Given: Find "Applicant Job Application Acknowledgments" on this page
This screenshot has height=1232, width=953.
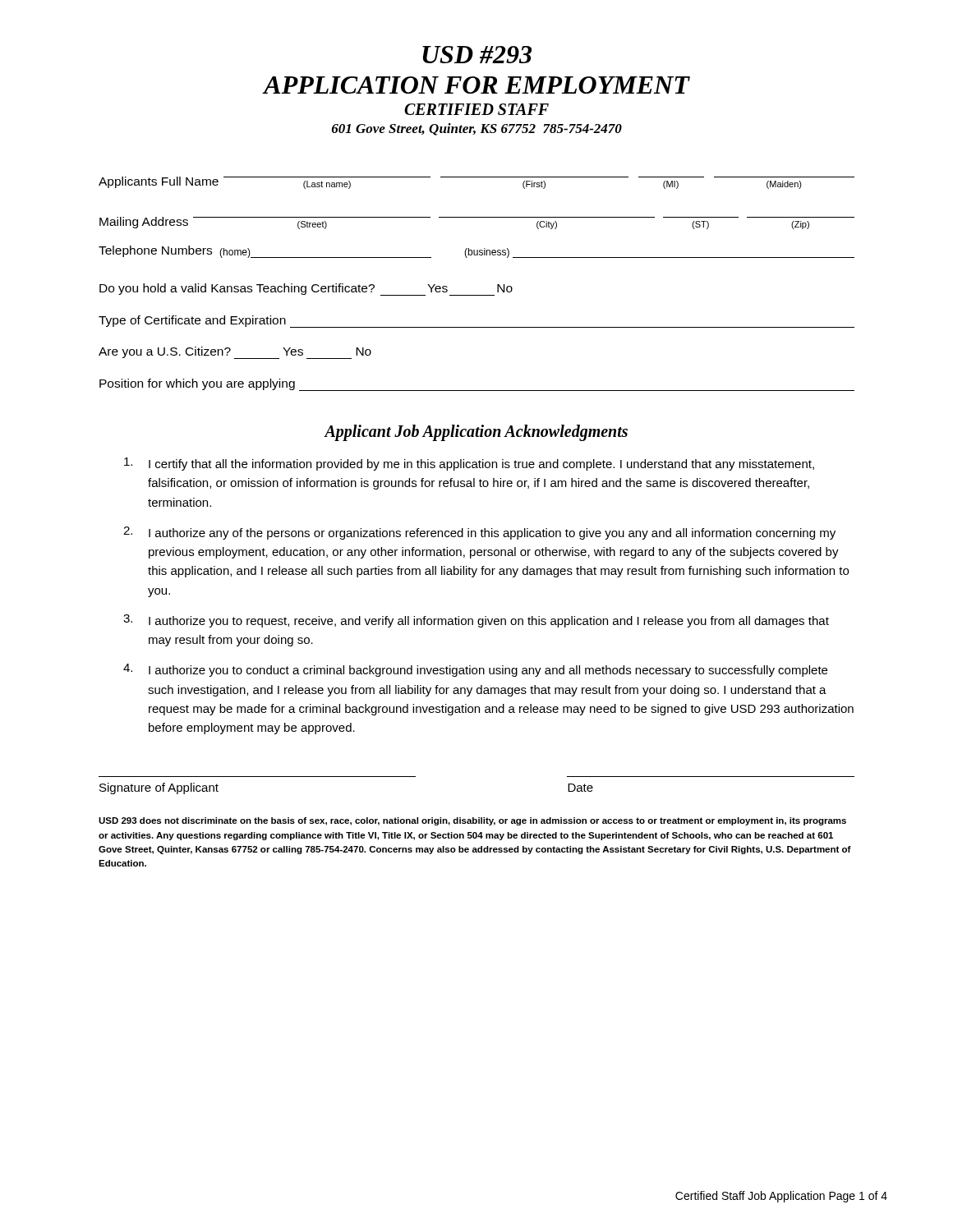Looking at the screenshot, I should pyautogui.click(x=476, y=431).
